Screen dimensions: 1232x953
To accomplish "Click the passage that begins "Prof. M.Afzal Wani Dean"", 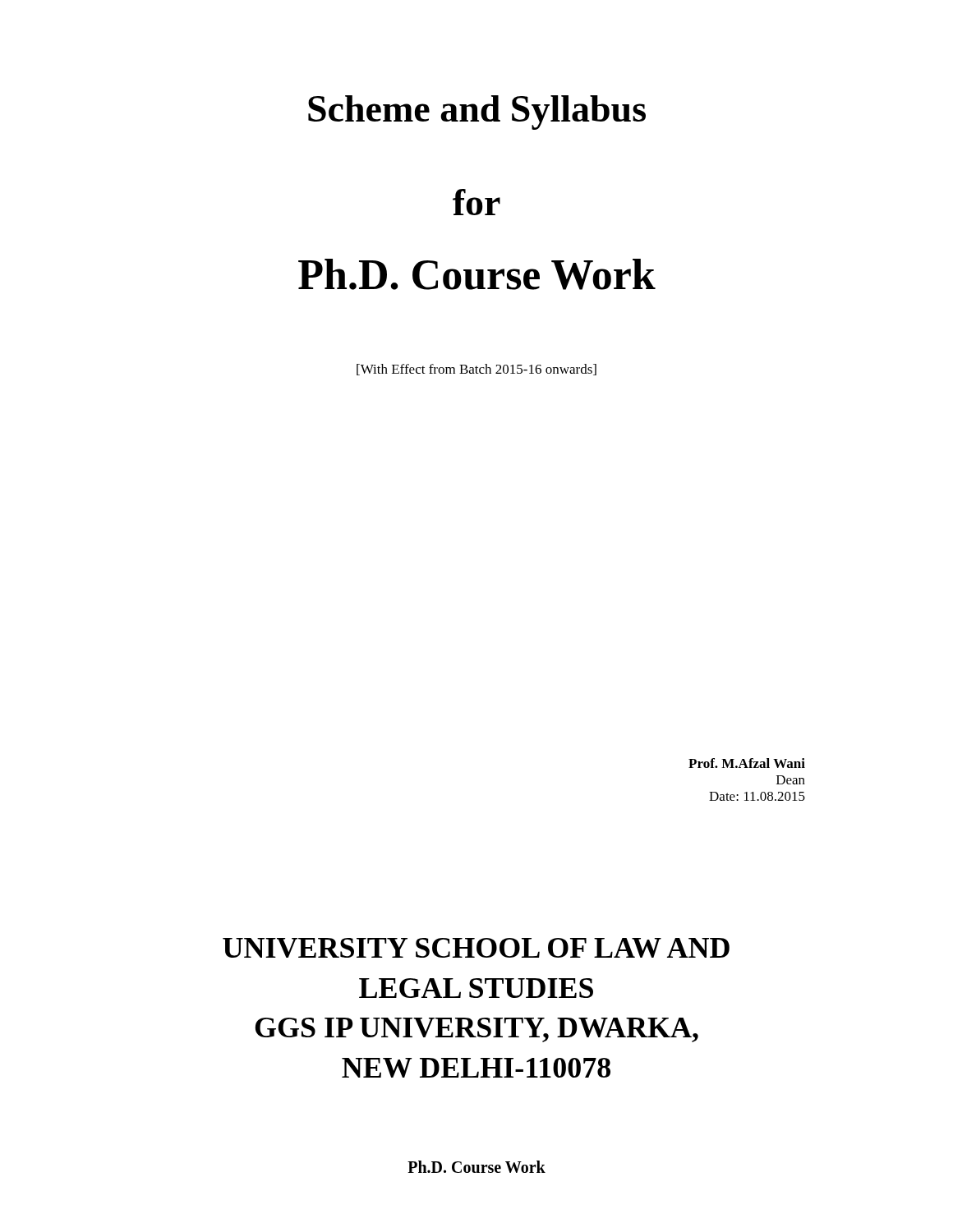I will click(x=747, y=780).
